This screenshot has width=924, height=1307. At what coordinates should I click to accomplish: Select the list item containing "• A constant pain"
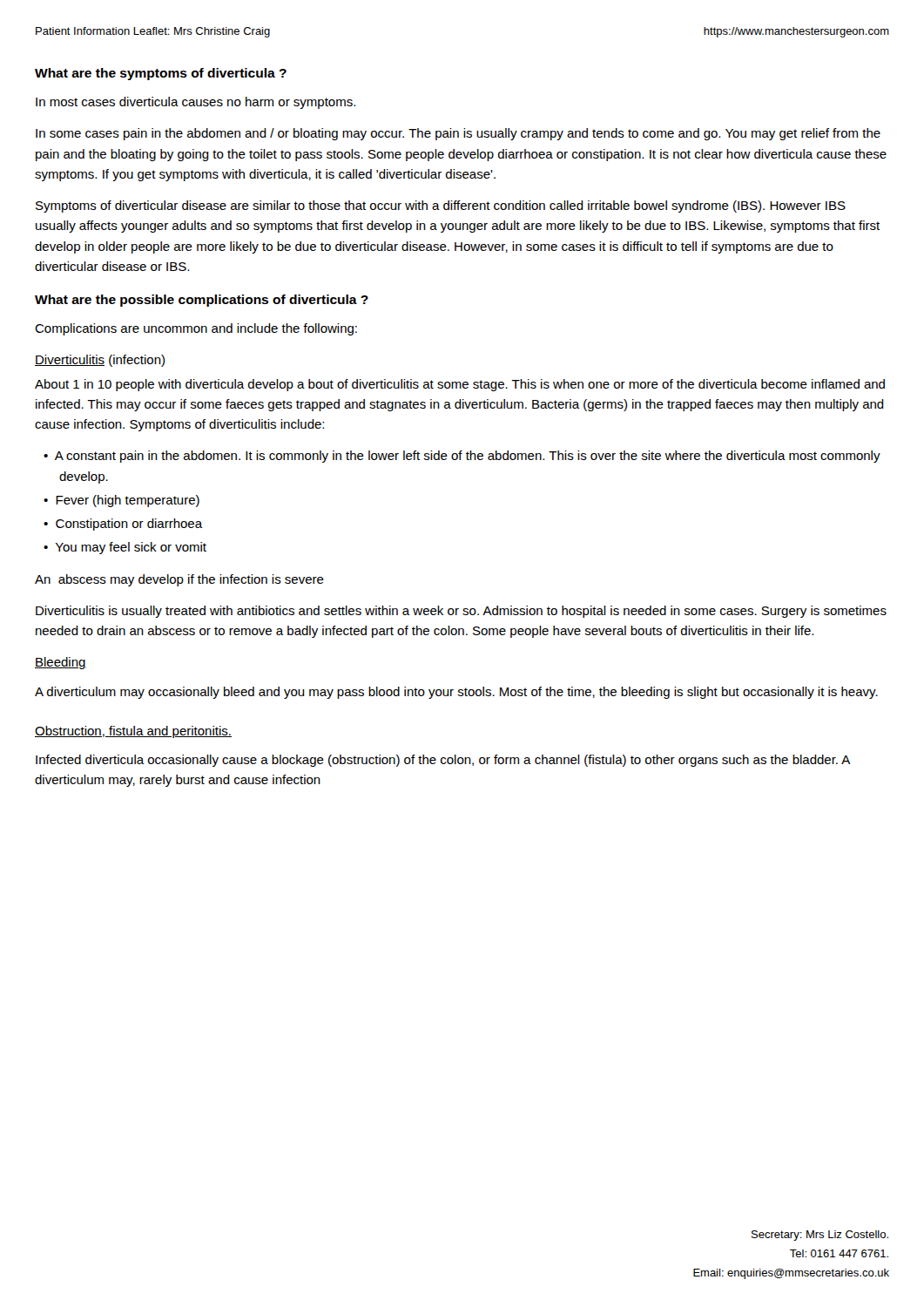pos(462,466)
